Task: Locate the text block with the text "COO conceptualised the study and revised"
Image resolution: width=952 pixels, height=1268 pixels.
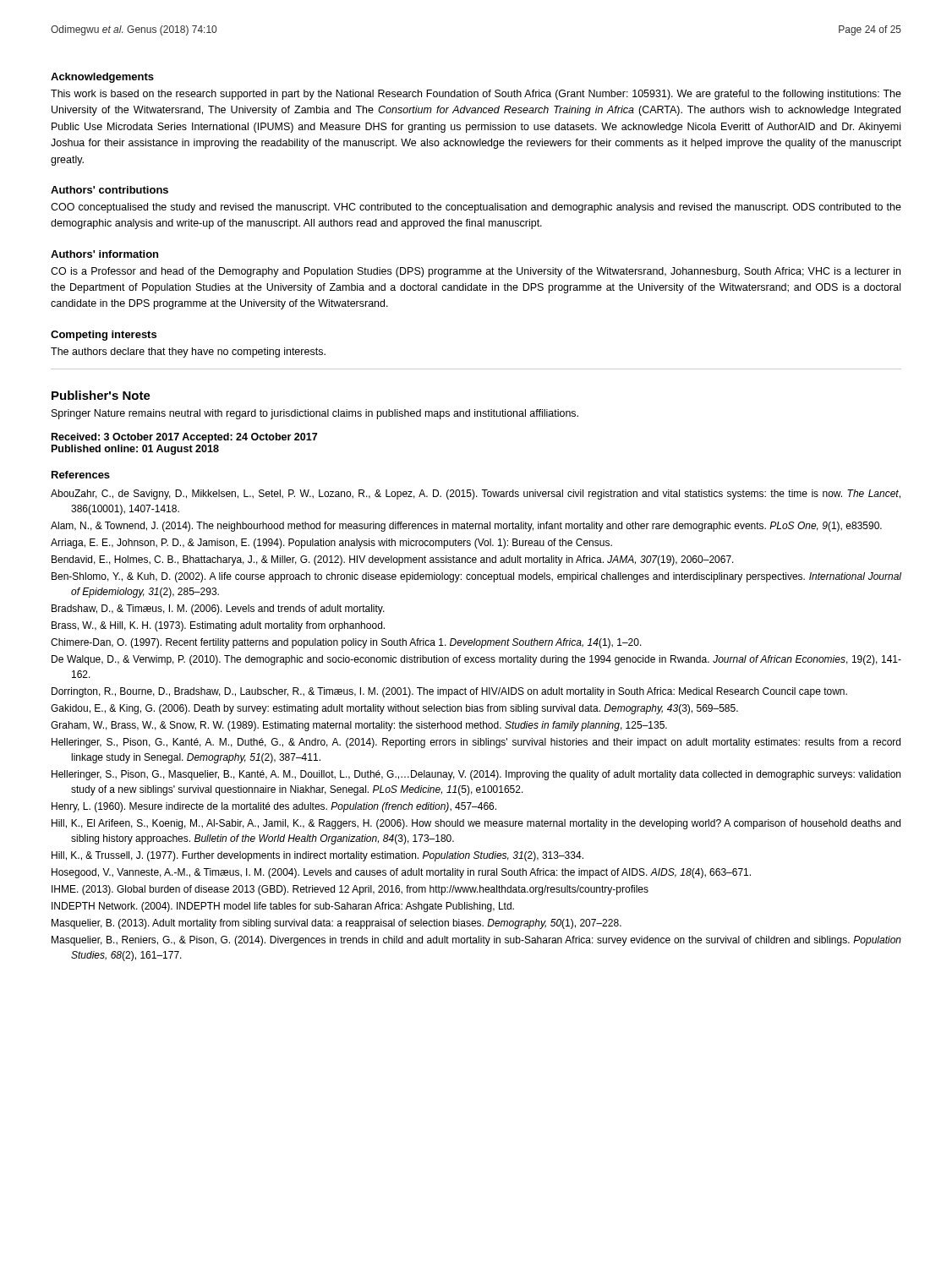Action: coord(476,215)
